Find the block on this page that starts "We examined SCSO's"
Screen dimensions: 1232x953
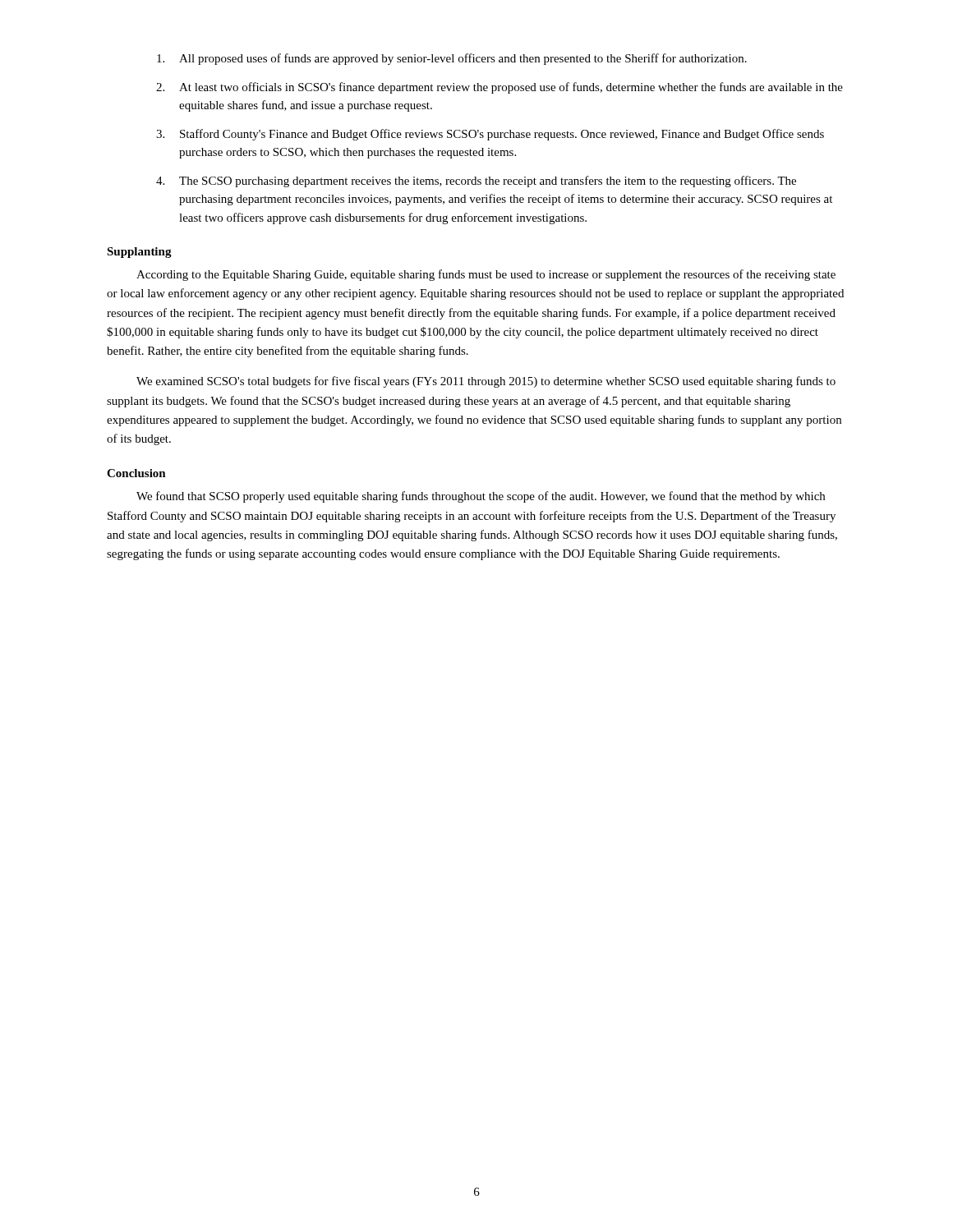[474, 410]
